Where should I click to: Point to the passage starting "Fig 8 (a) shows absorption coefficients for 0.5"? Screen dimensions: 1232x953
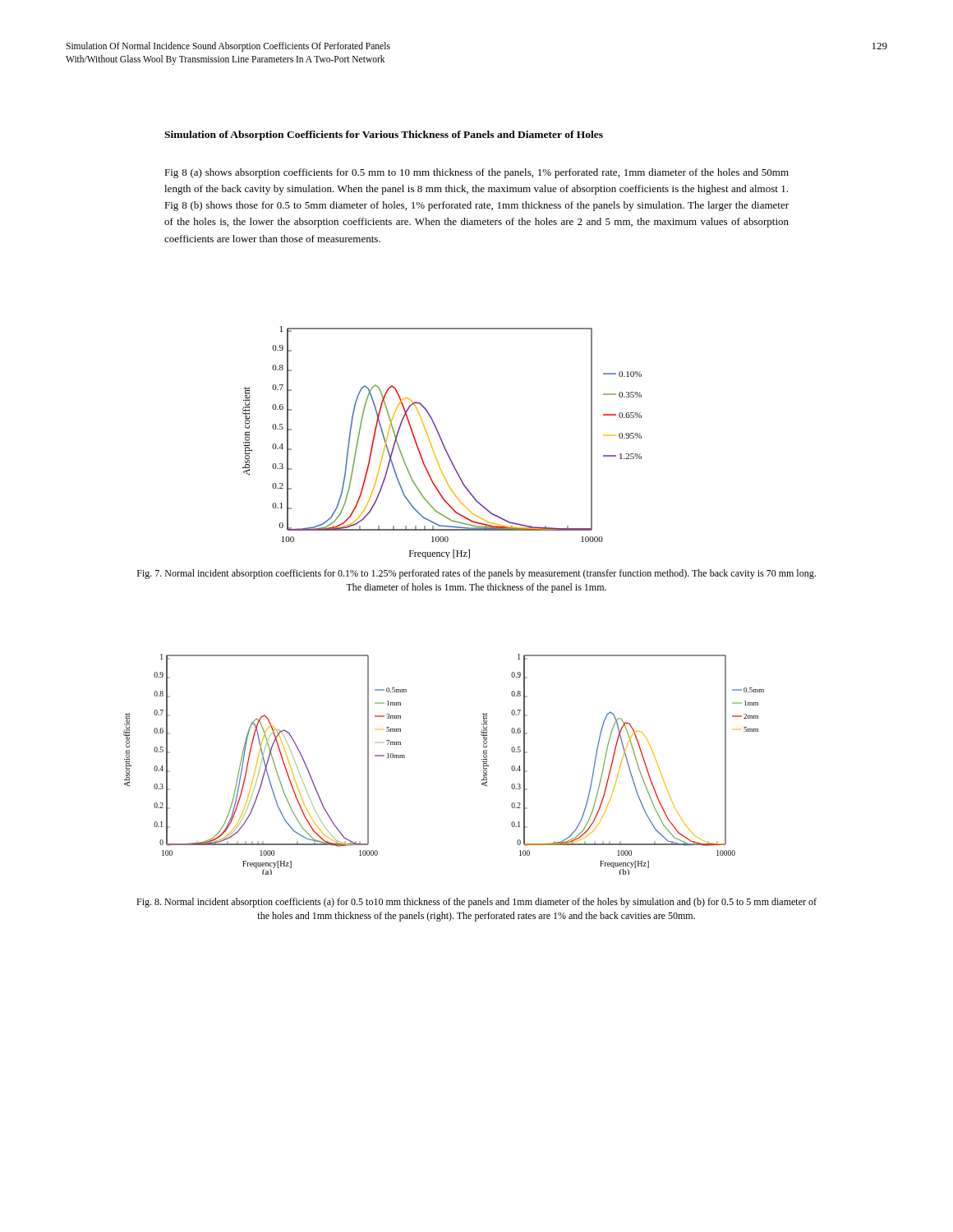(476, 205)
